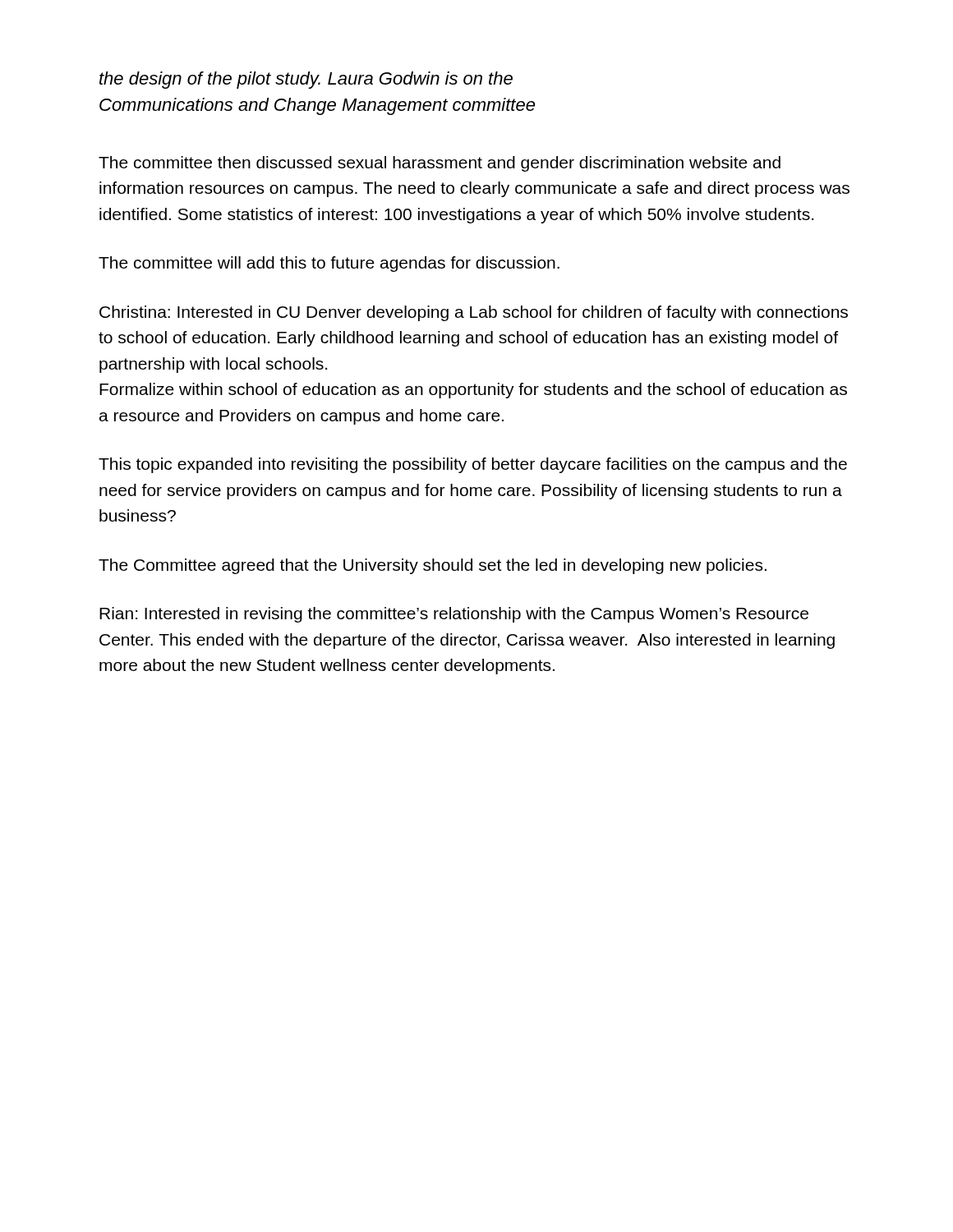Find the text block that reads "This topic expanded into revisiting"
The height and width of the screenshot is (1232, 953).
pyautogui.click(x=473, y=490)
